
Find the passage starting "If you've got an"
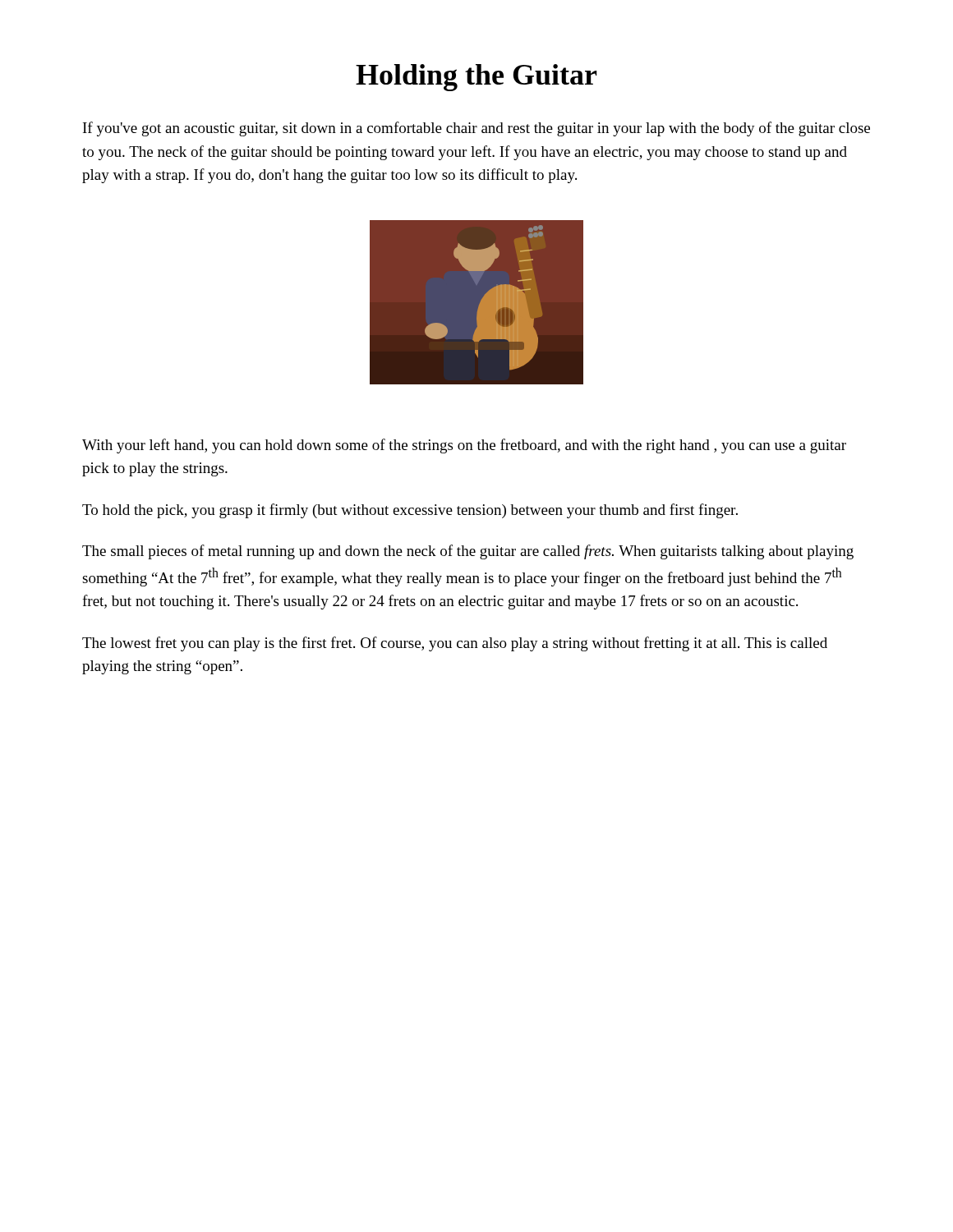[476, 151]
